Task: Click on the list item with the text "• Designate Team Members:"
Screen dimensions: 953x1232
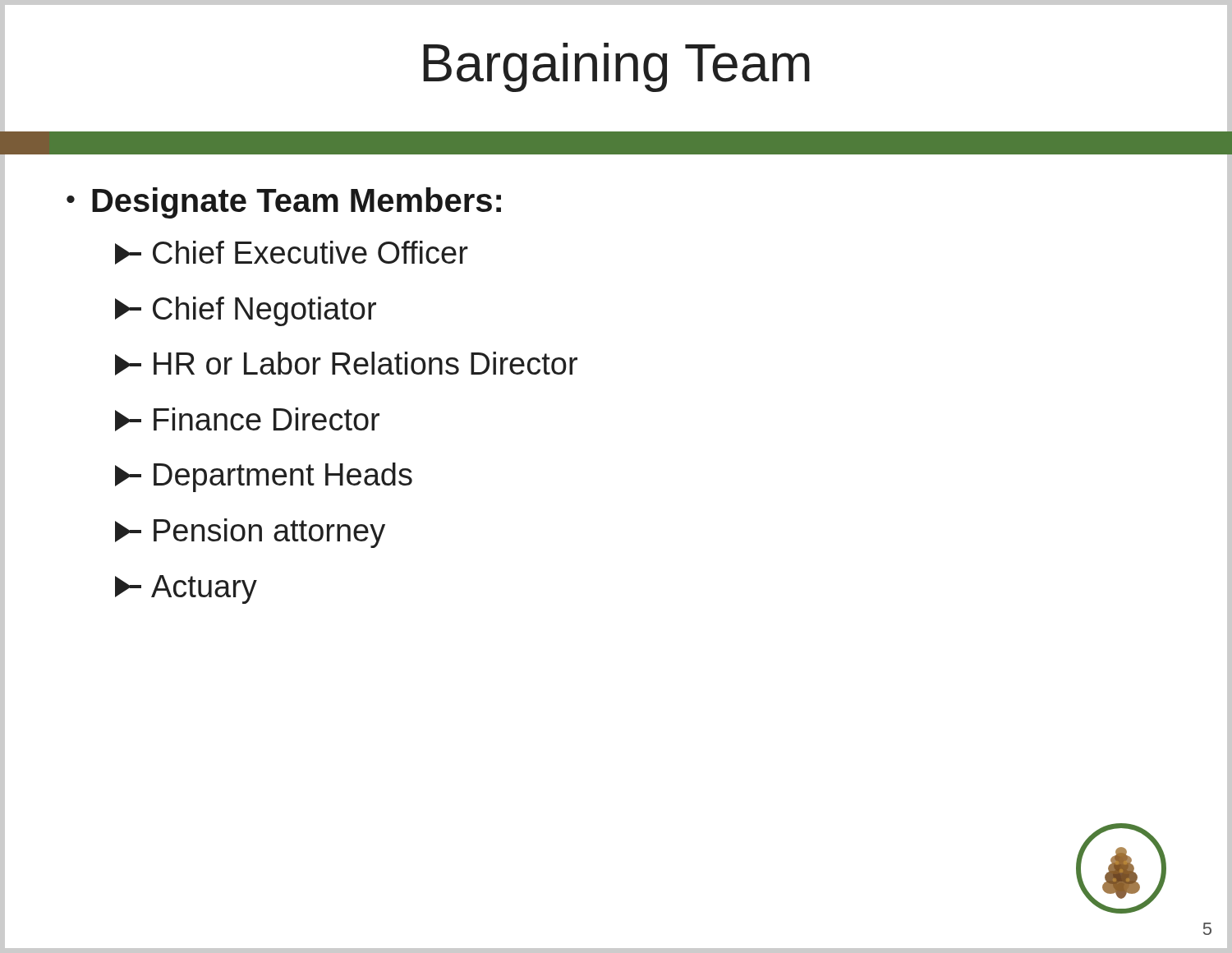Action: pyautogui.click(x=285, y=200)
